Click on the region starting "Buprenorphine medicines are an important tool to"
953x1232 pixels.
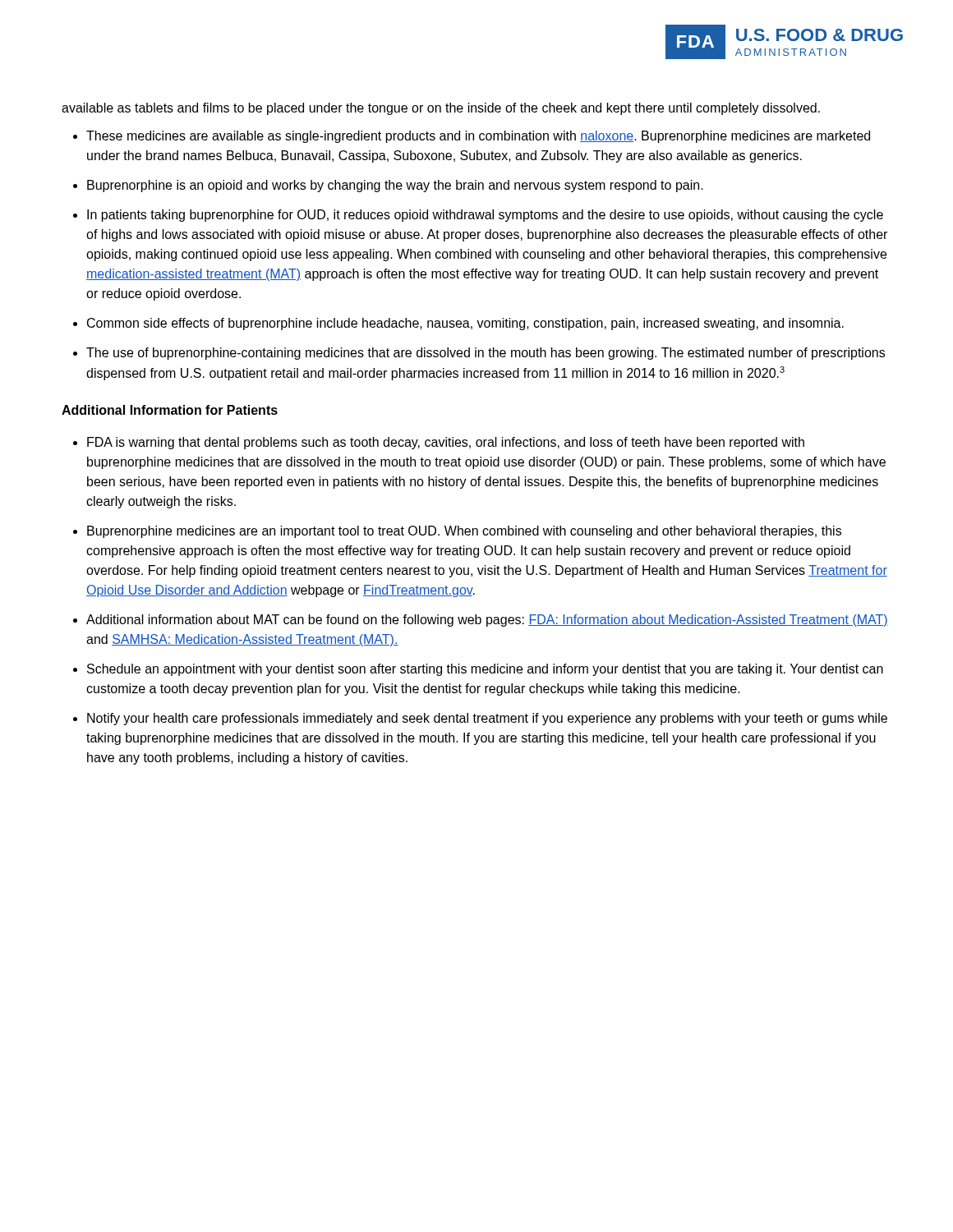pos(487,561)
